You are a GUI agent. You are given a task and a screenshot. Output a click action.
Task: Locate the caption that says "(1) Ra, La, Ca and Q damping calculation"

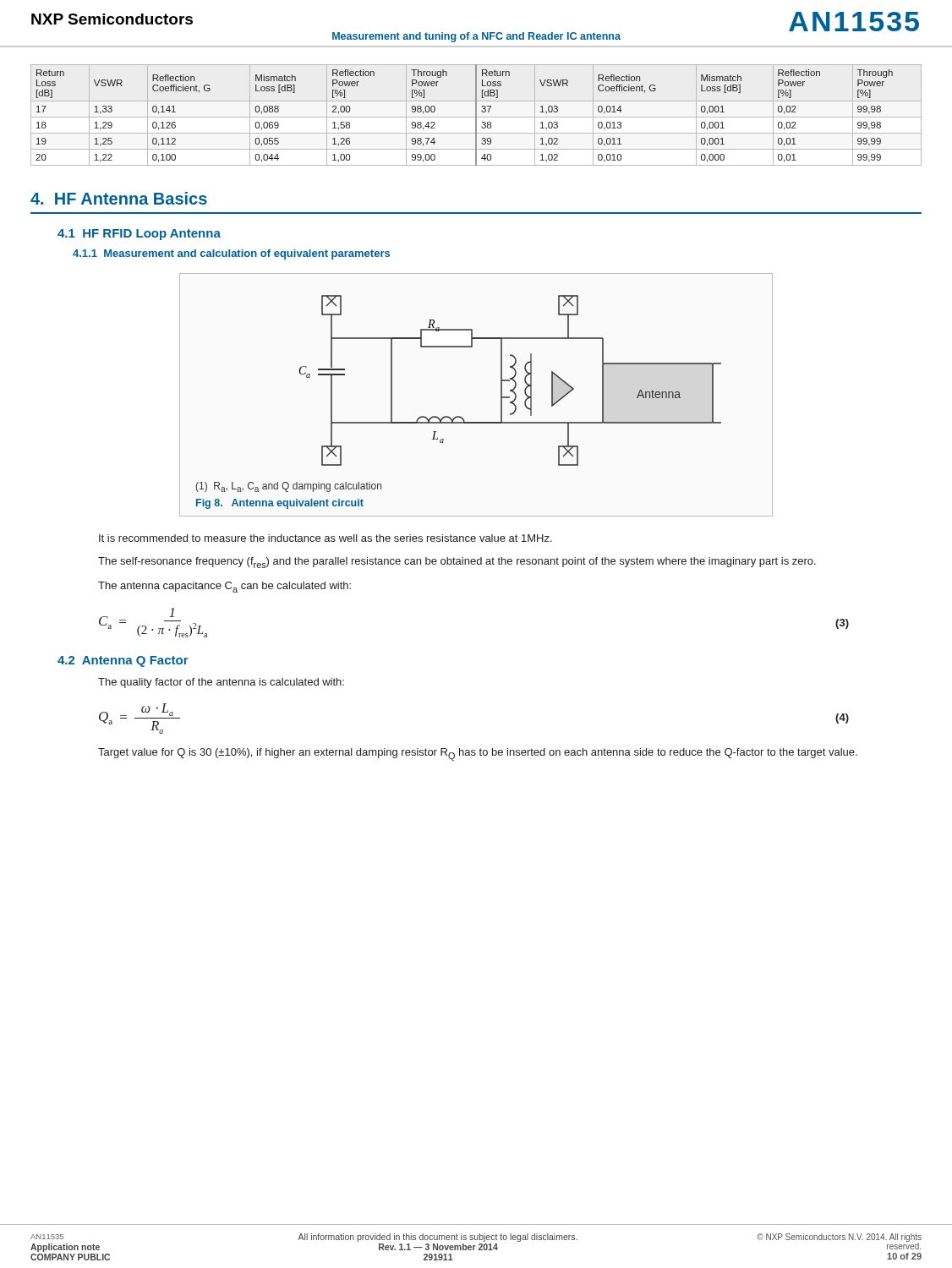click(x=289, y=487)
